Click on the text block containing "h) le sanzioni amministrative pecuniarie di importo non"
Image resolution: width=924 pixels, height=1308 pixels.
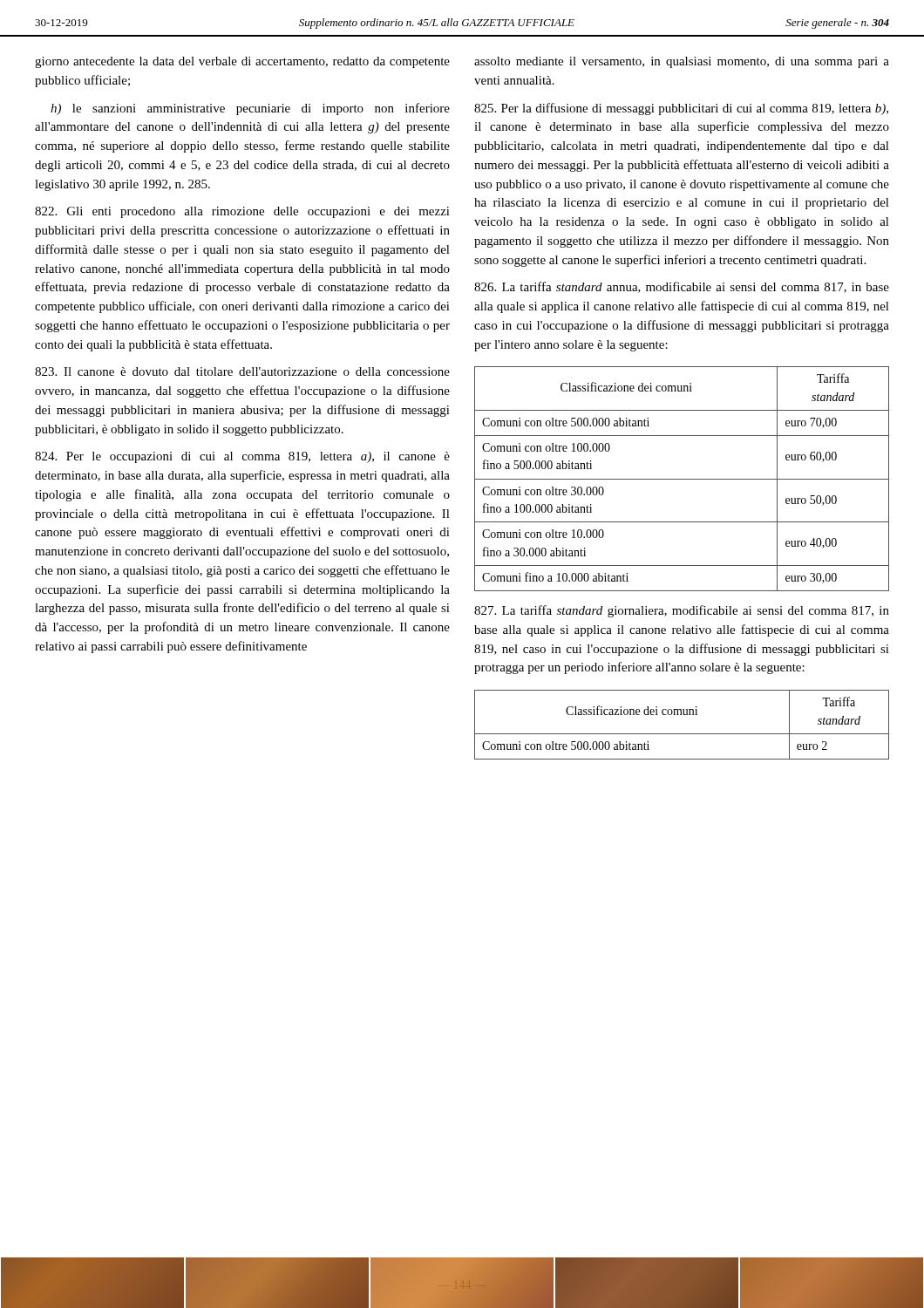click(x=242, y=146)
